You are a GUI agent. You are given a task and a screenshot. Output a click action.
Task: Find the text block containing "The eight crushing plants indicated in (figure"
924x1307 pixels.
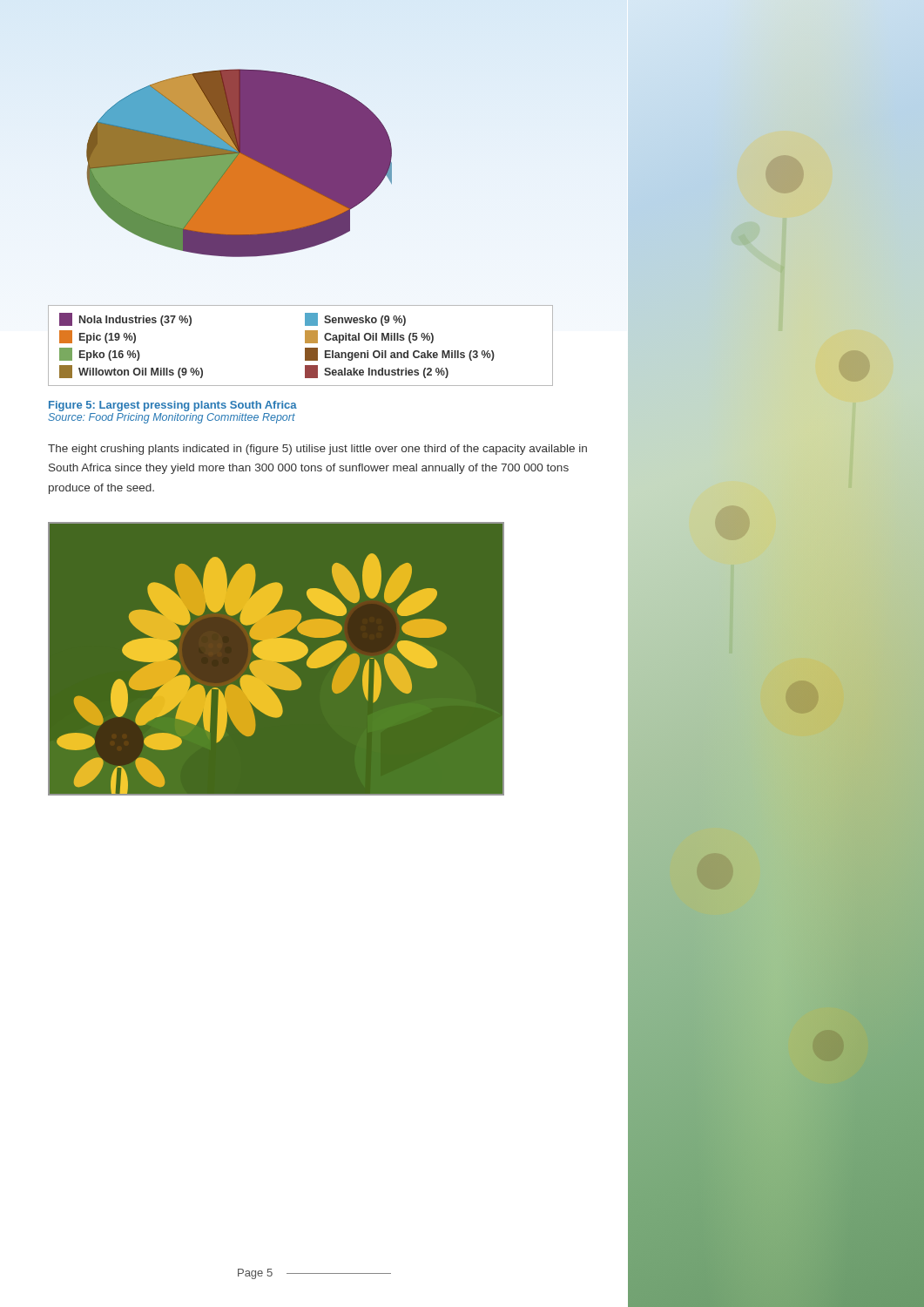click(x=318, y=468)
